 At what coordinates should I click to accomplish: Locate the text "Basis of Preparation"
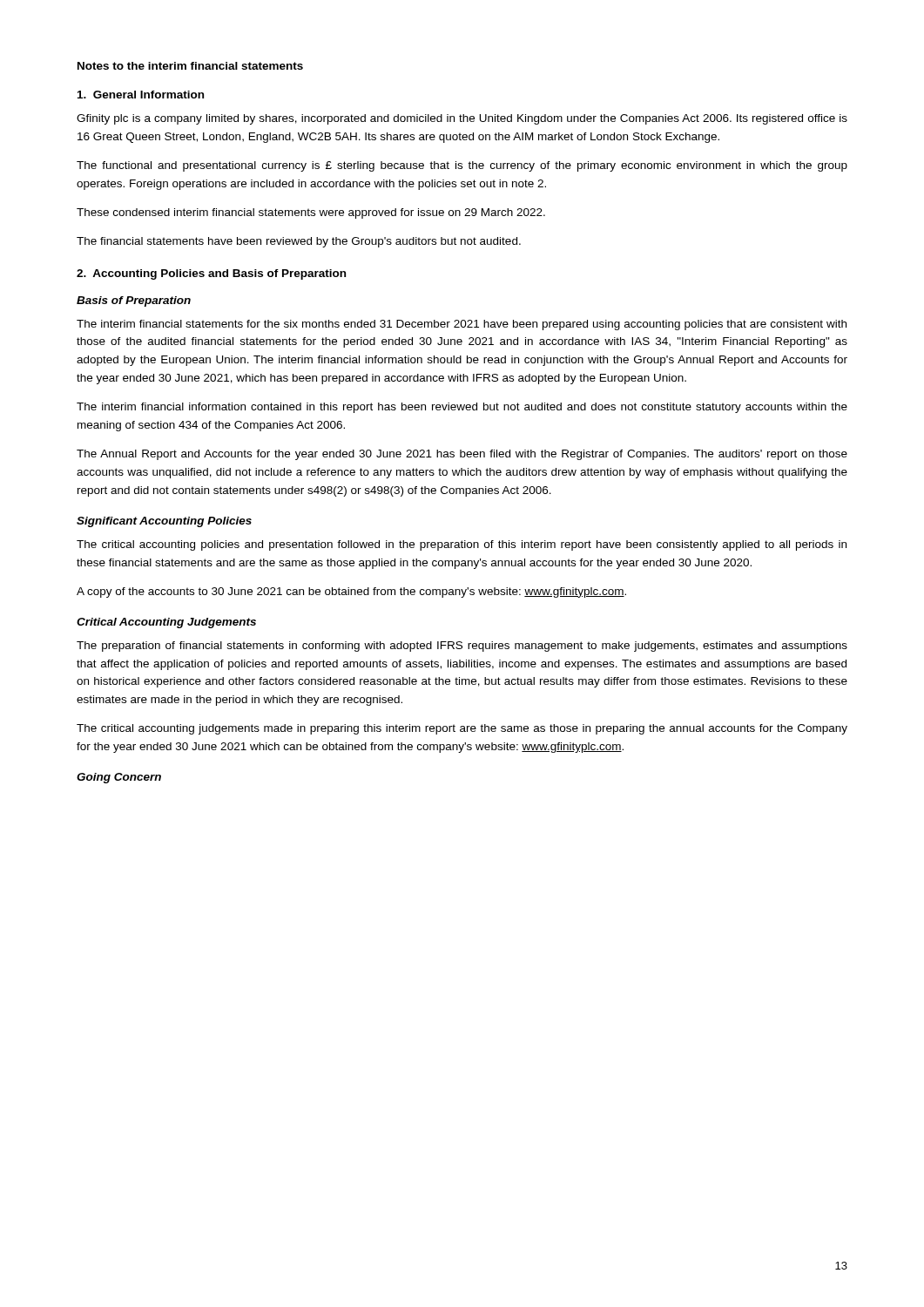tap(134, 300)
